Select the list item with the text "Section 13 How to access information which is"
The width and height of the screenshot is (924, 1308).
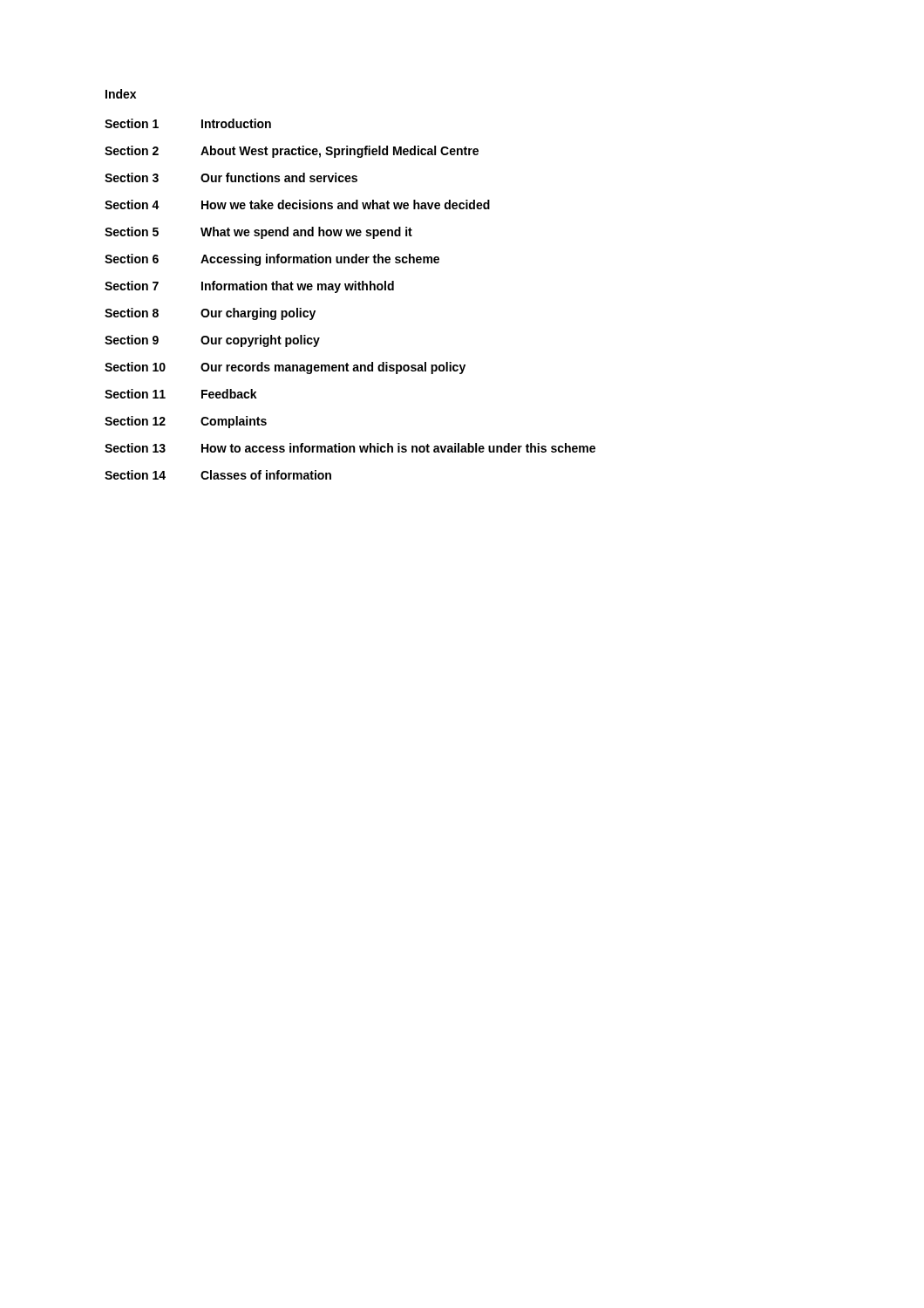350,449
